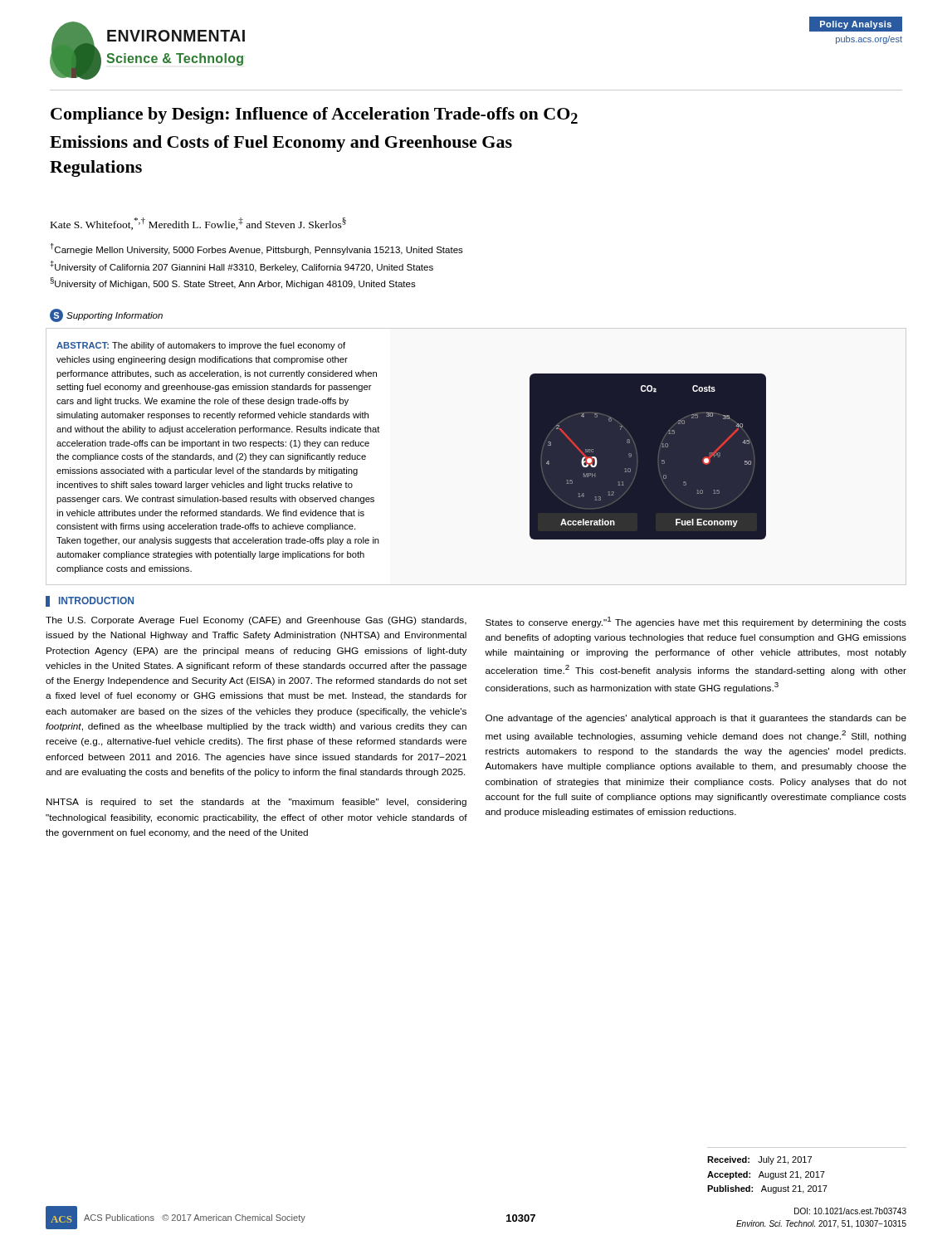Select the text starting "†Carnegie Mellon University, 5000 Forbes"
Screen dimensions: 1245x952
tap(256, 265)
